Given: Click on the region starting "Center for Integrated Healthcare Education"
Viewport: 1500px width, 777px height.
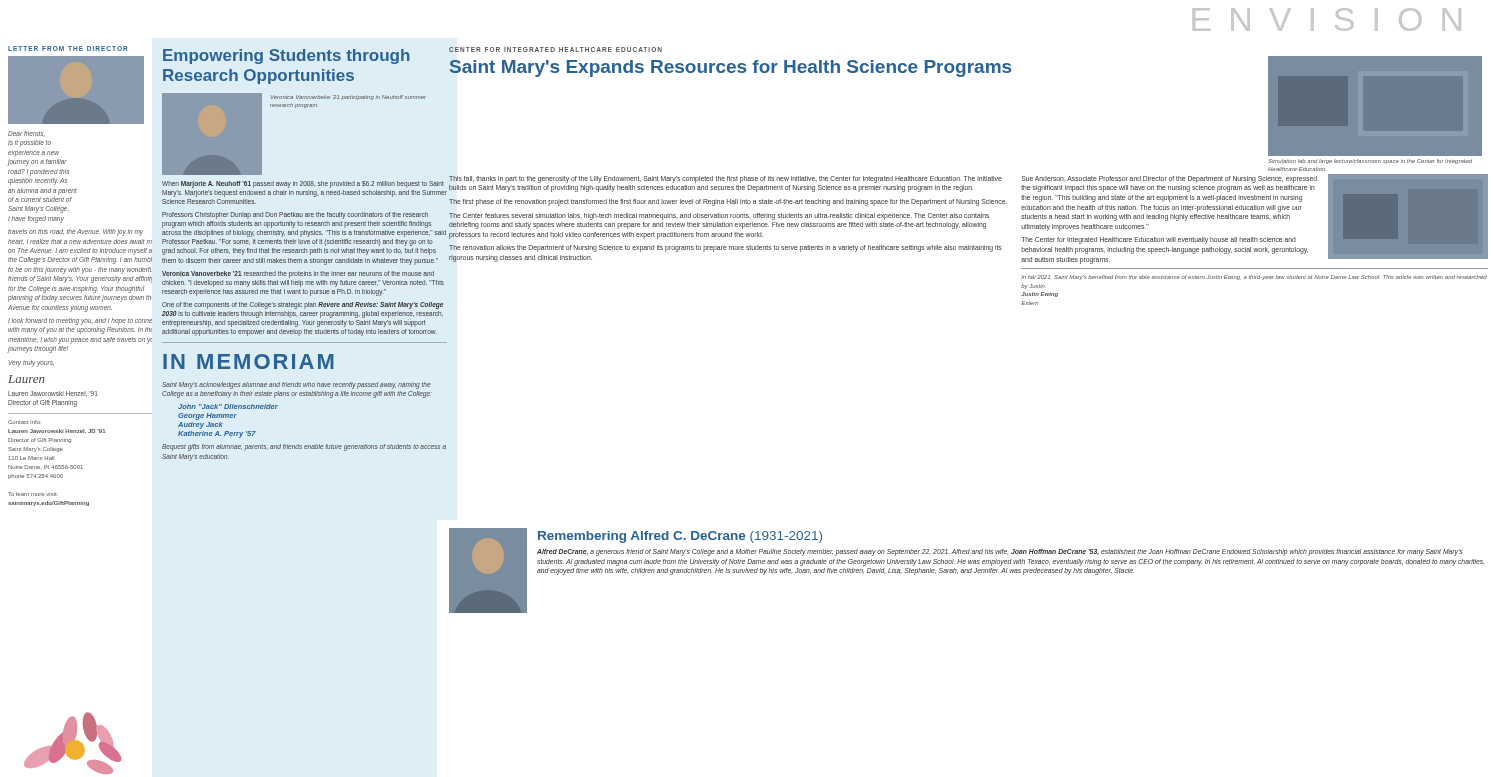Looking at the screenshot, I should pos(556,49).
